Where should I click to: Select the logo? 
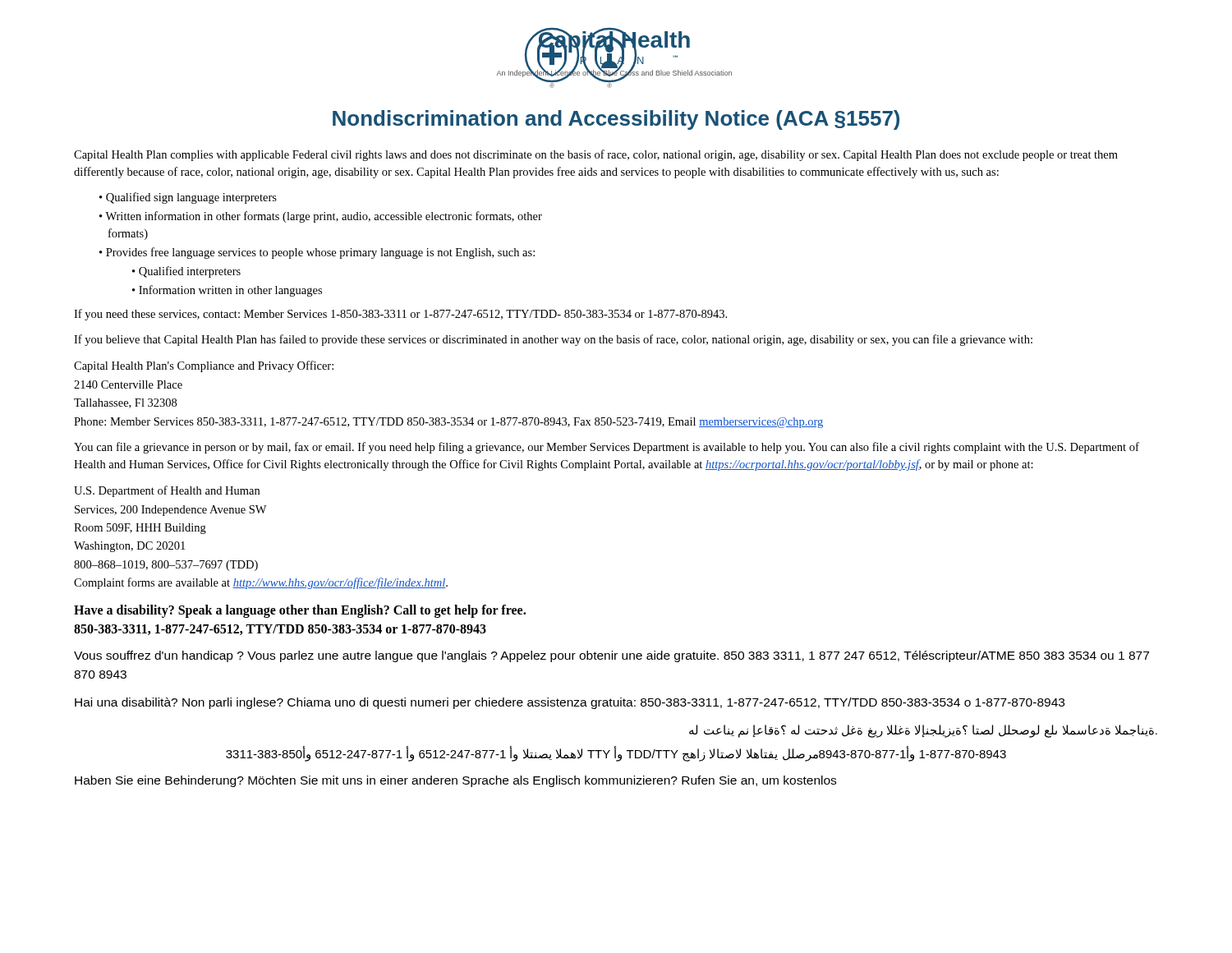point(616,61)
